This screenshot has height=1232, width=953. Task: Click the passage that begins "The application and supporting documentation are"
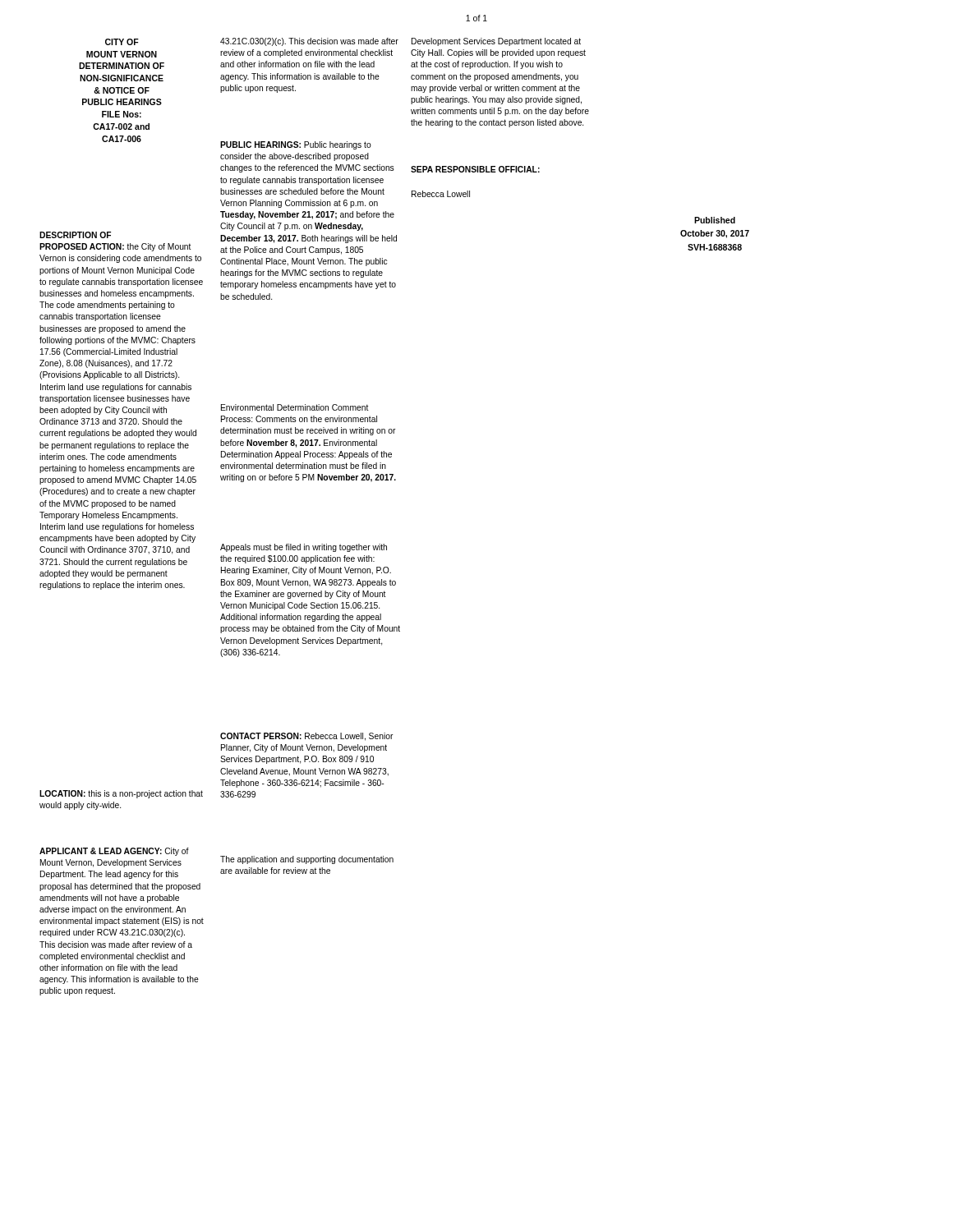(x=307, y=865)
